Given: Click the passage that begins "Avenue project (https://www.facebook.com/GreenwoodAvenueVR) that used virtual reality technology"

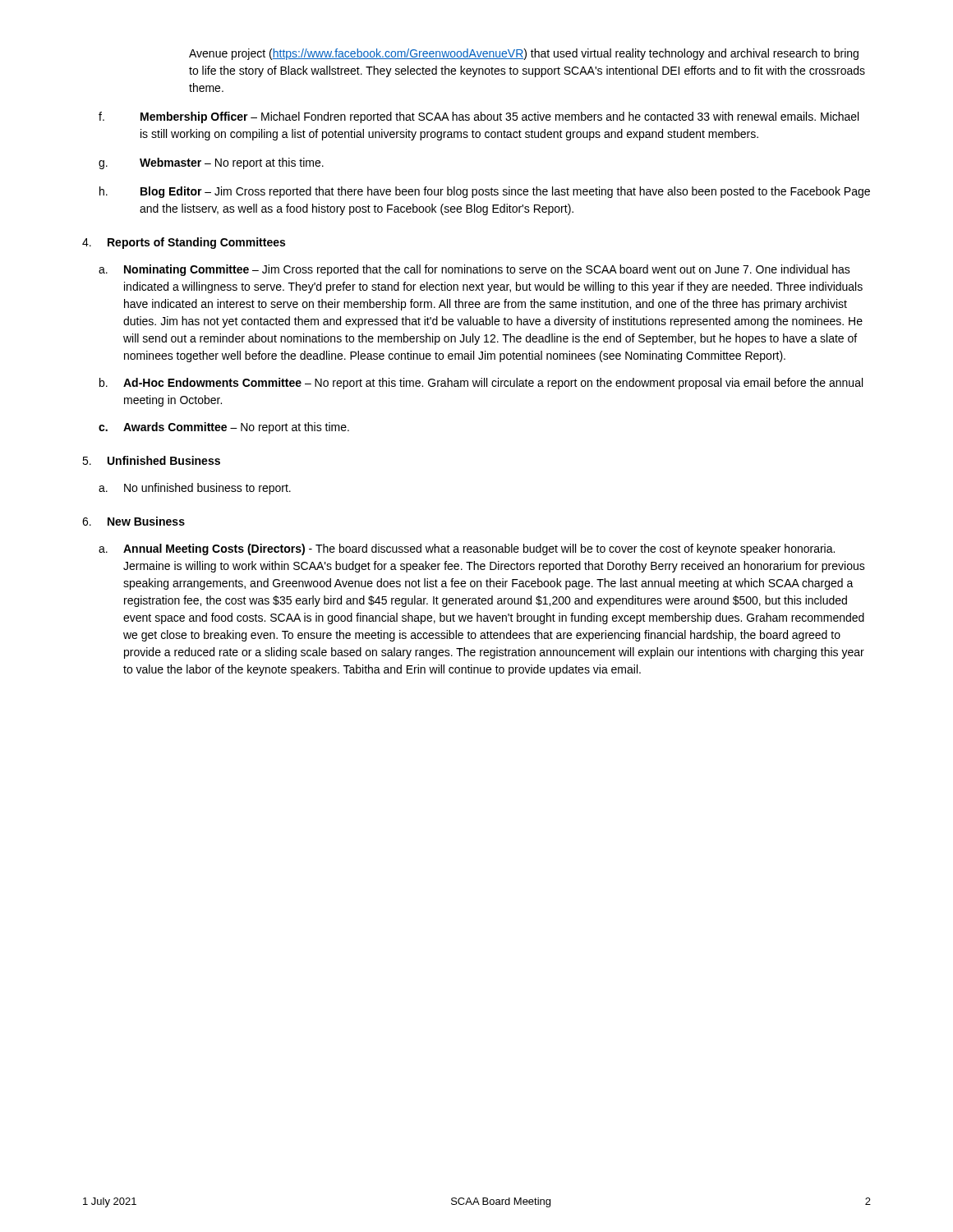Looking at the screenshot, I should 527,71.
